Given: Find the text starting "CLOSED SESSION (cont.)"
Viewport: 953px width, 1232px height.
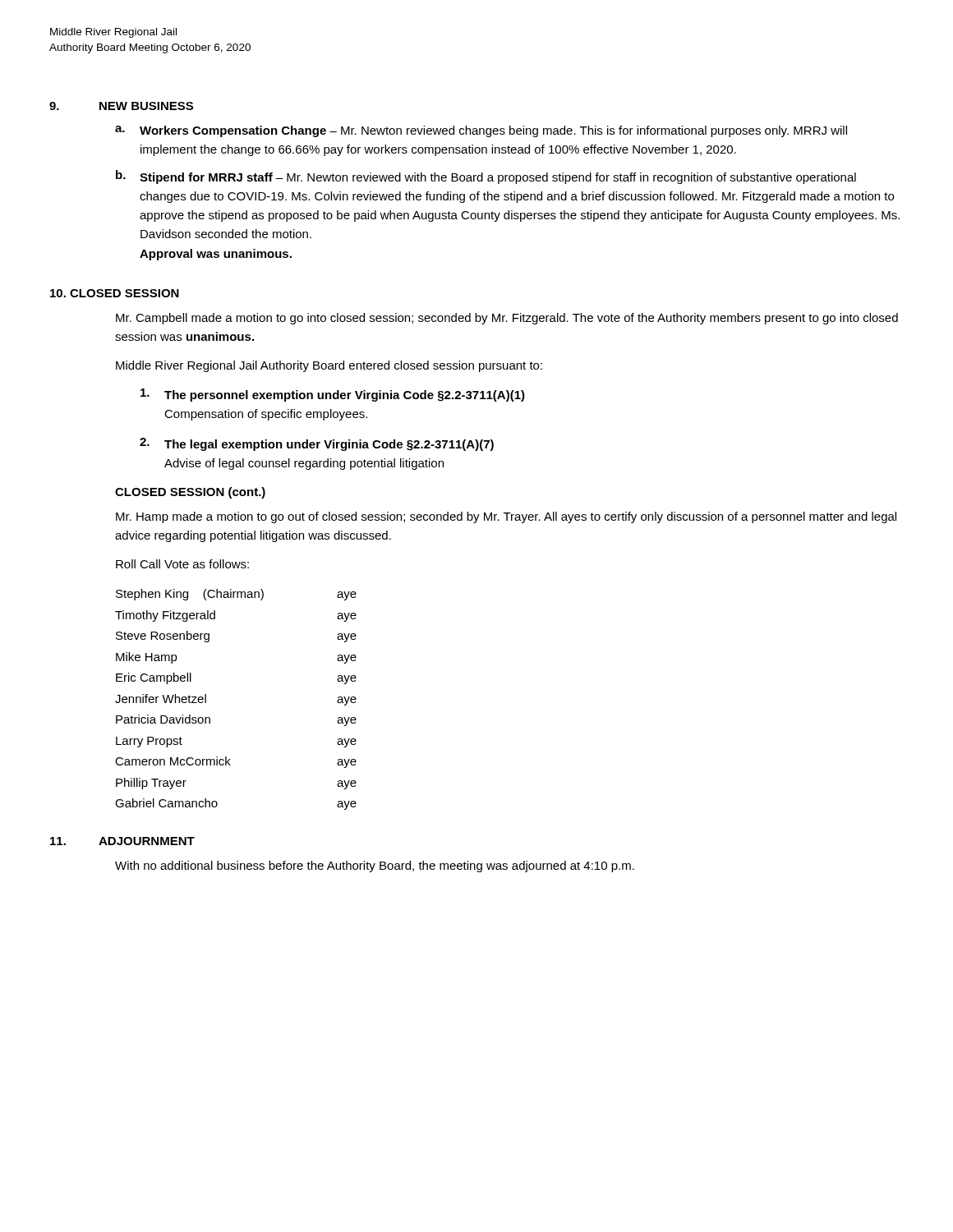Looking at the screenshot, I should point(190,491).
